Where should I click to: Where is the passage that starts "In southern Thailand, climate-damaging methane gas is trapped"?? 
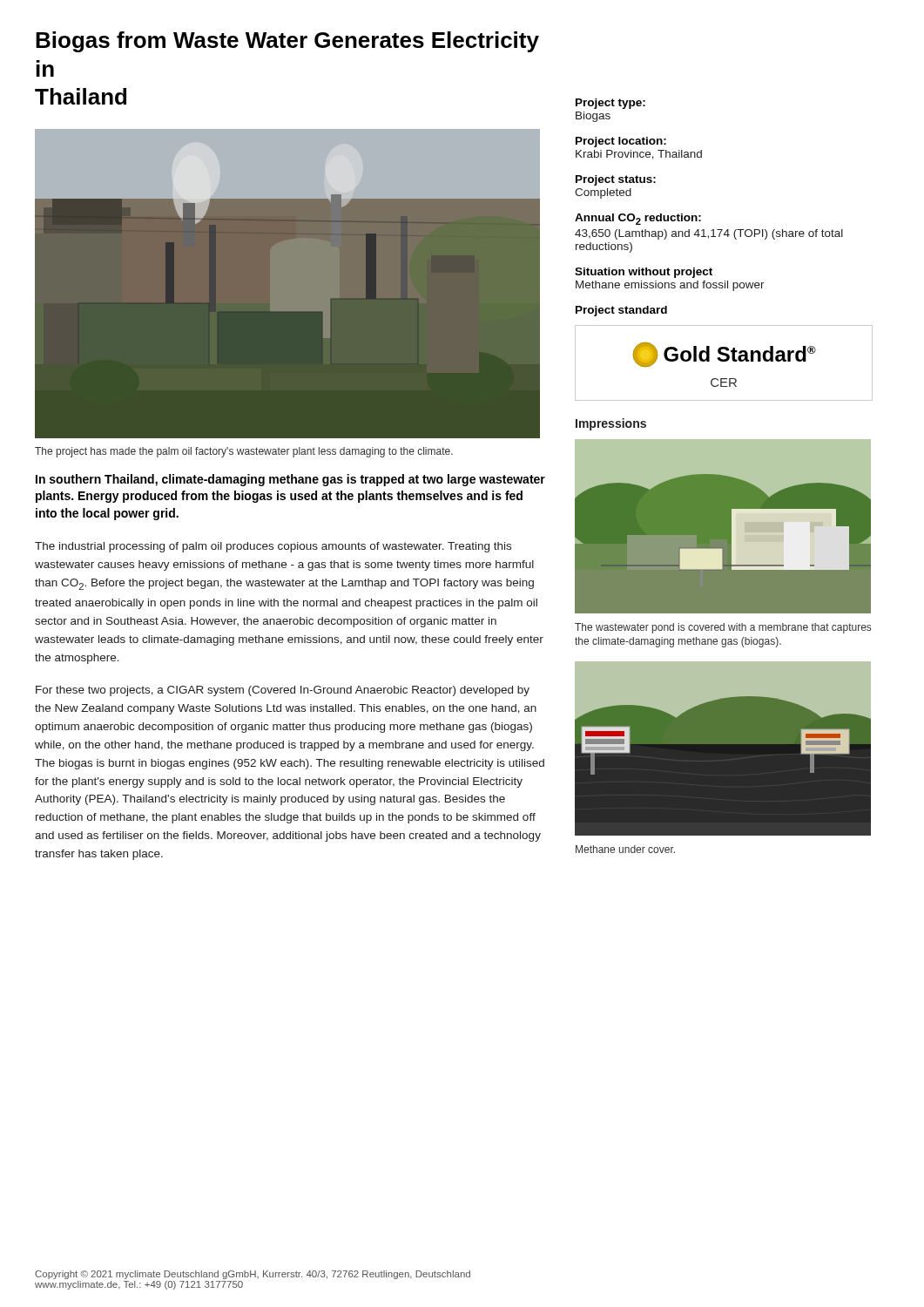click(290, 496)
